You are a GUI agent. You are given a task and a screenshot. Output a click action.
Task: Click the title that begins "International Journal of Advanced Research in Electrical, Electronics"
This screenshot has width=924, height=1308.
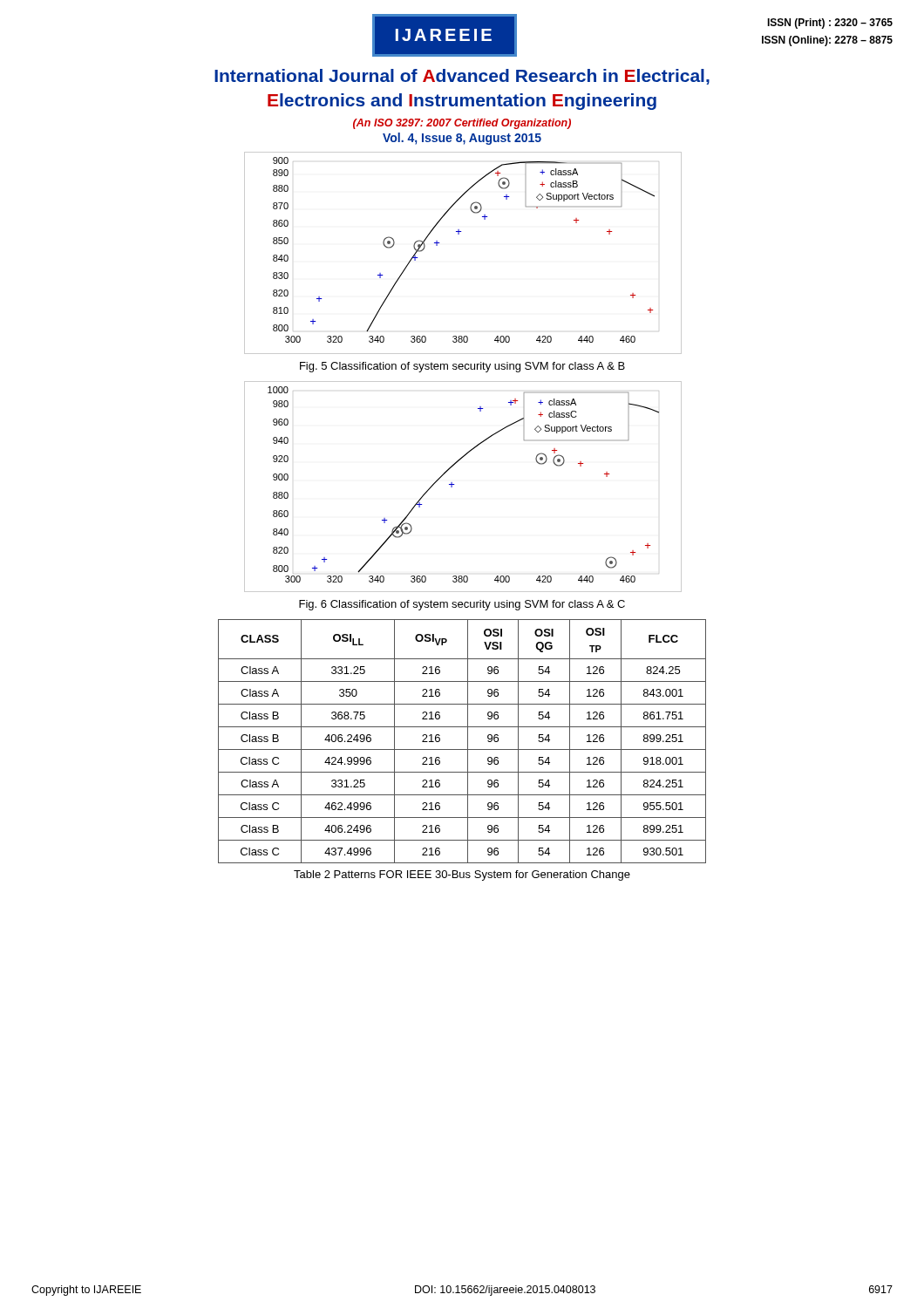pyautogui.click(x=462, y=88)
